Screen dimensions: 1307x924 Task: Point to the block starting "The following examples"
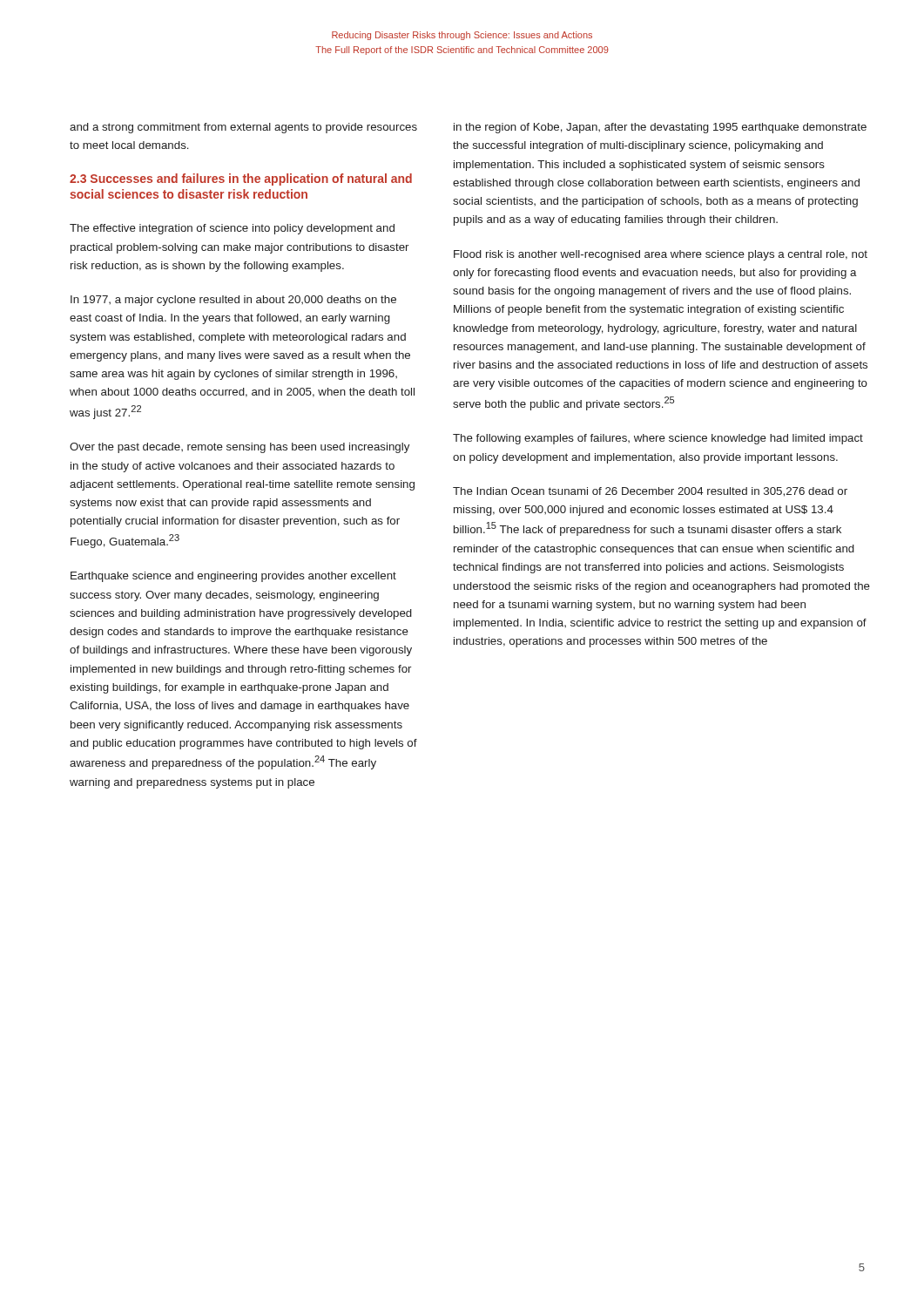[x=658, y=447]
